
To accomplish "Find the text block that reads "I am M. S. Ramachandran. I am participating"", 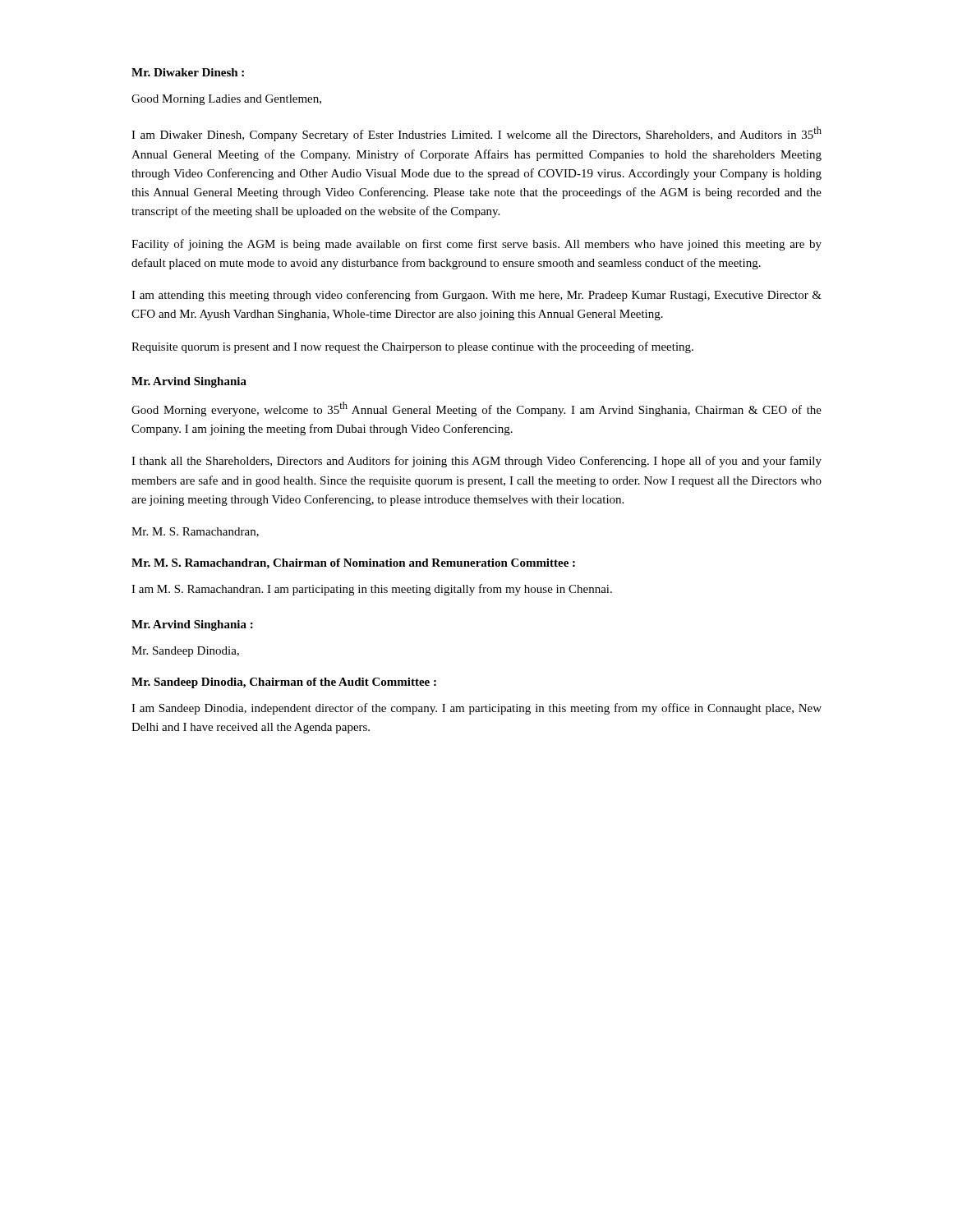I will tap(372, 589).
